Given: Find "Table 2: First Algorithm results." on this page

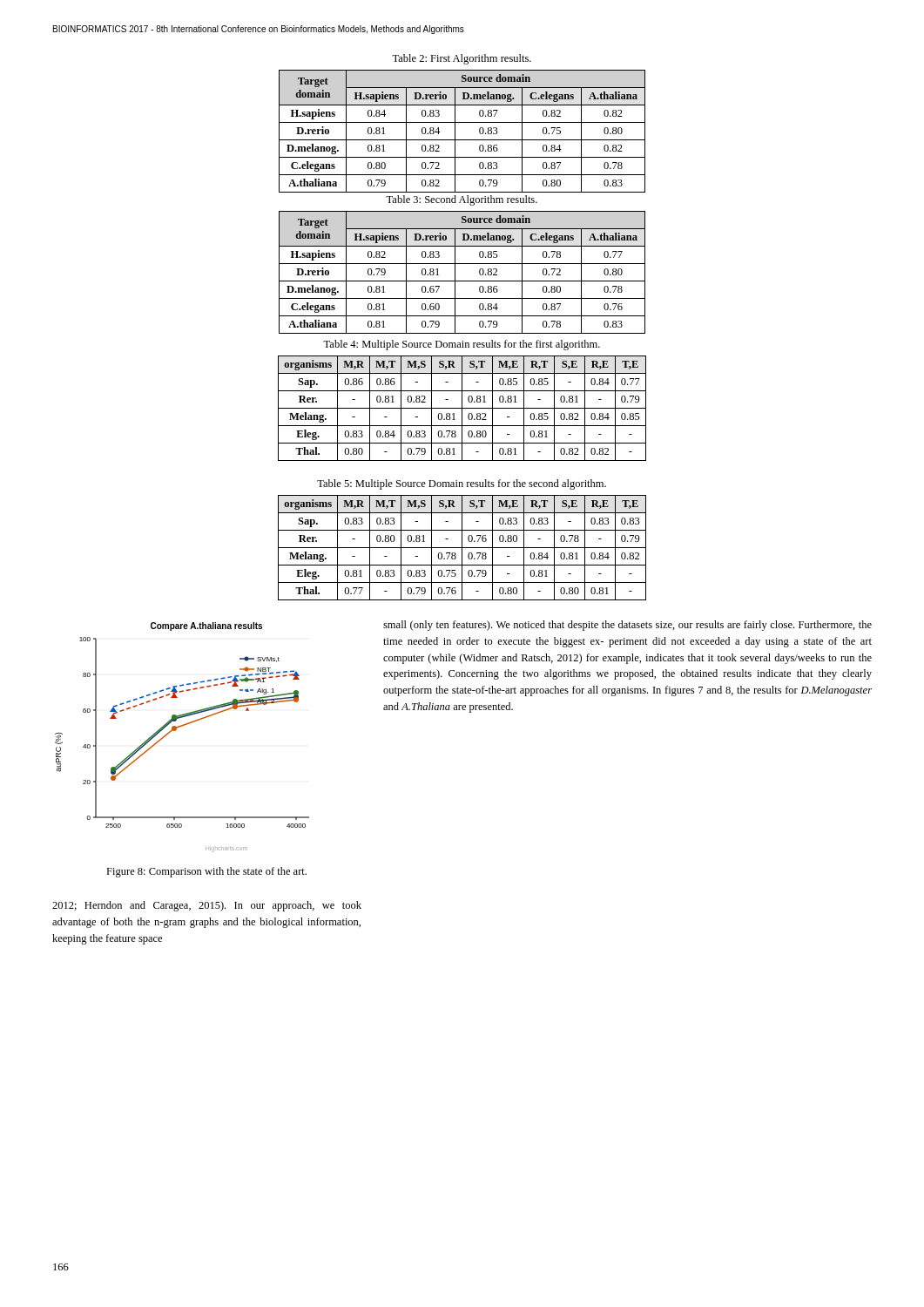Looking at the screenshot, I should (x=462, y=58).
